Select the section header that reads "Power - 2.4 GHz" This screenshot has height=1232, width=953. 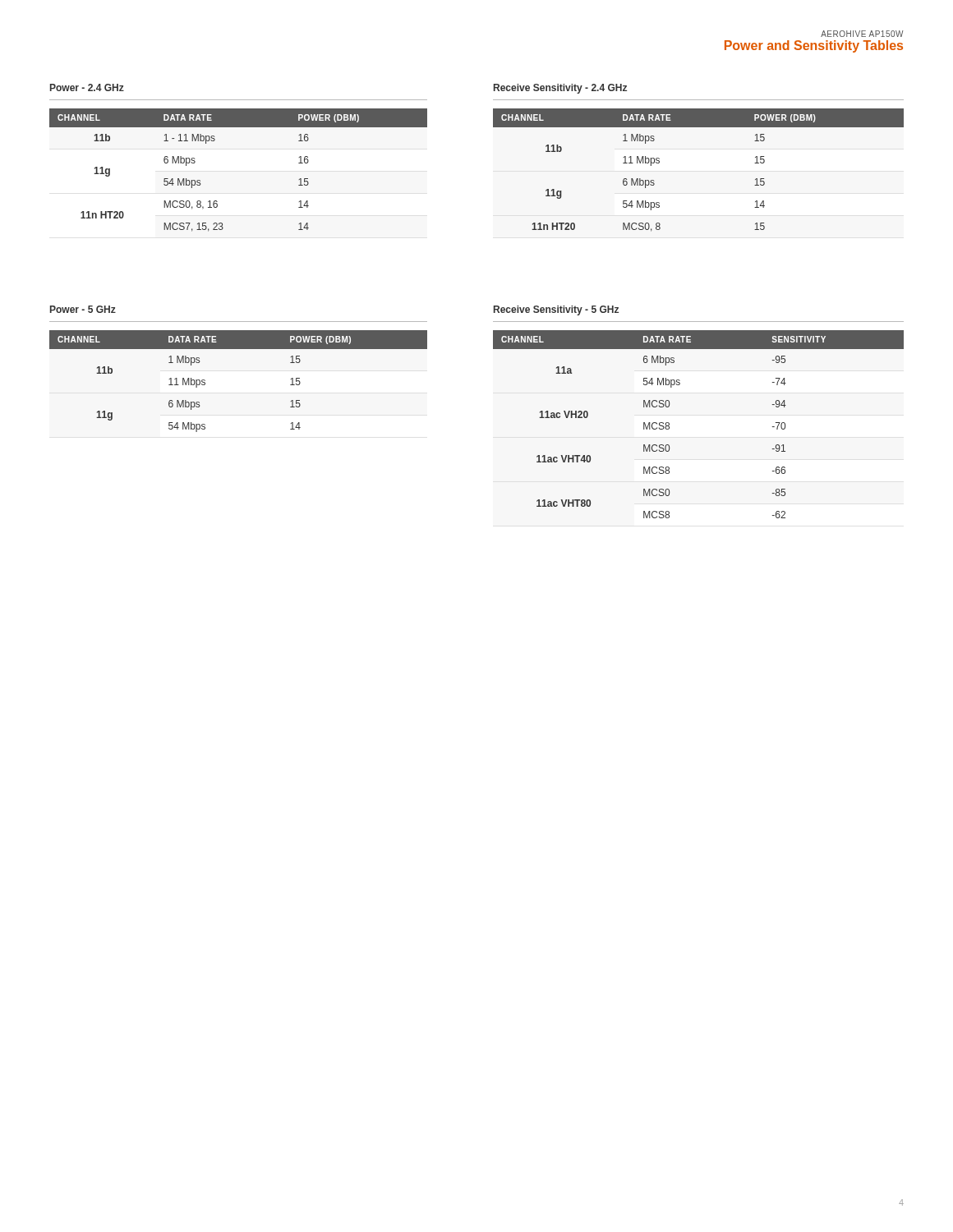click(x=87, y=87)
